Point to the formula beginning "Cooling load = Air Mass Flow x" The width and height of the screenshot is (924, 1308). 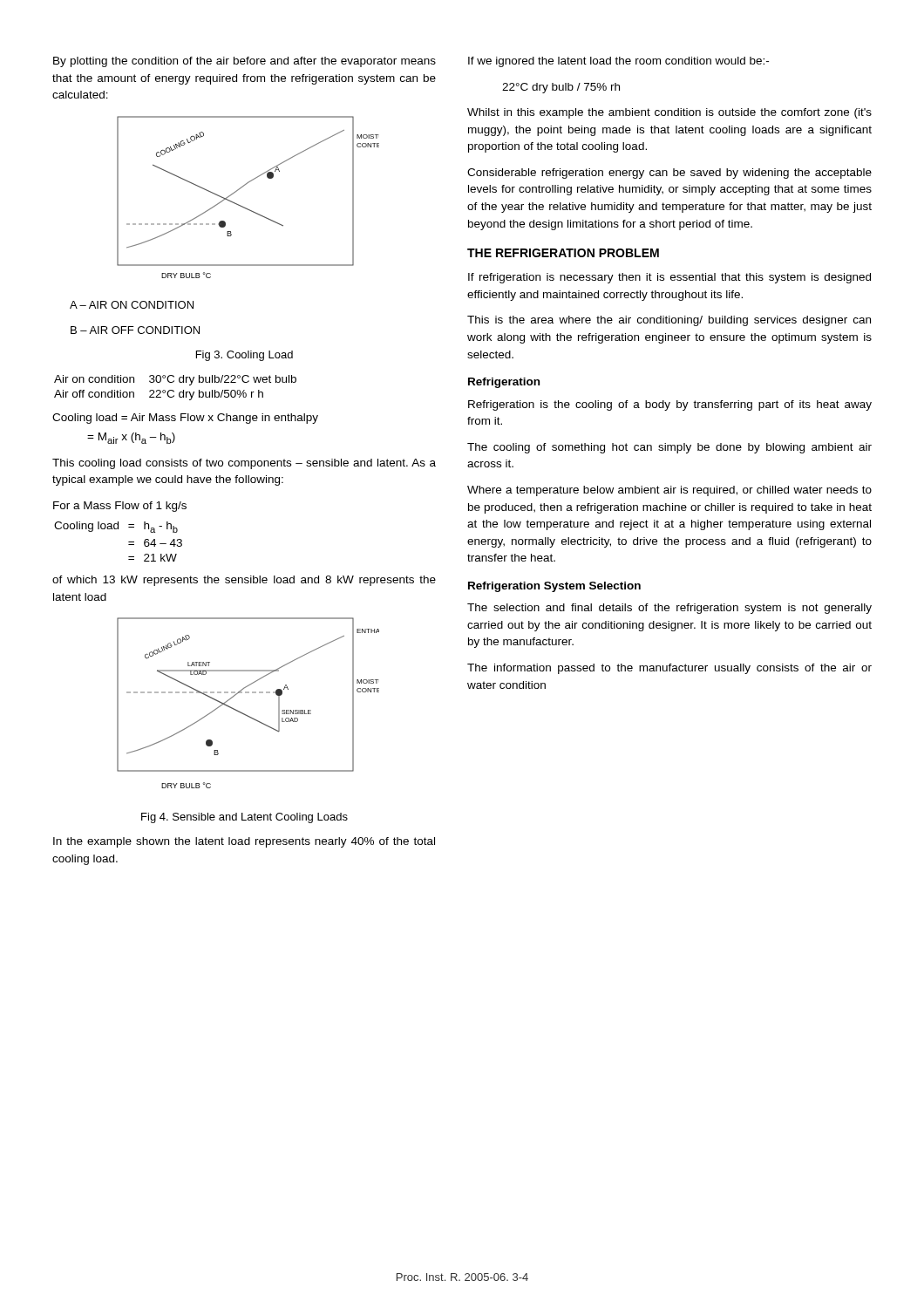point(244,428)
